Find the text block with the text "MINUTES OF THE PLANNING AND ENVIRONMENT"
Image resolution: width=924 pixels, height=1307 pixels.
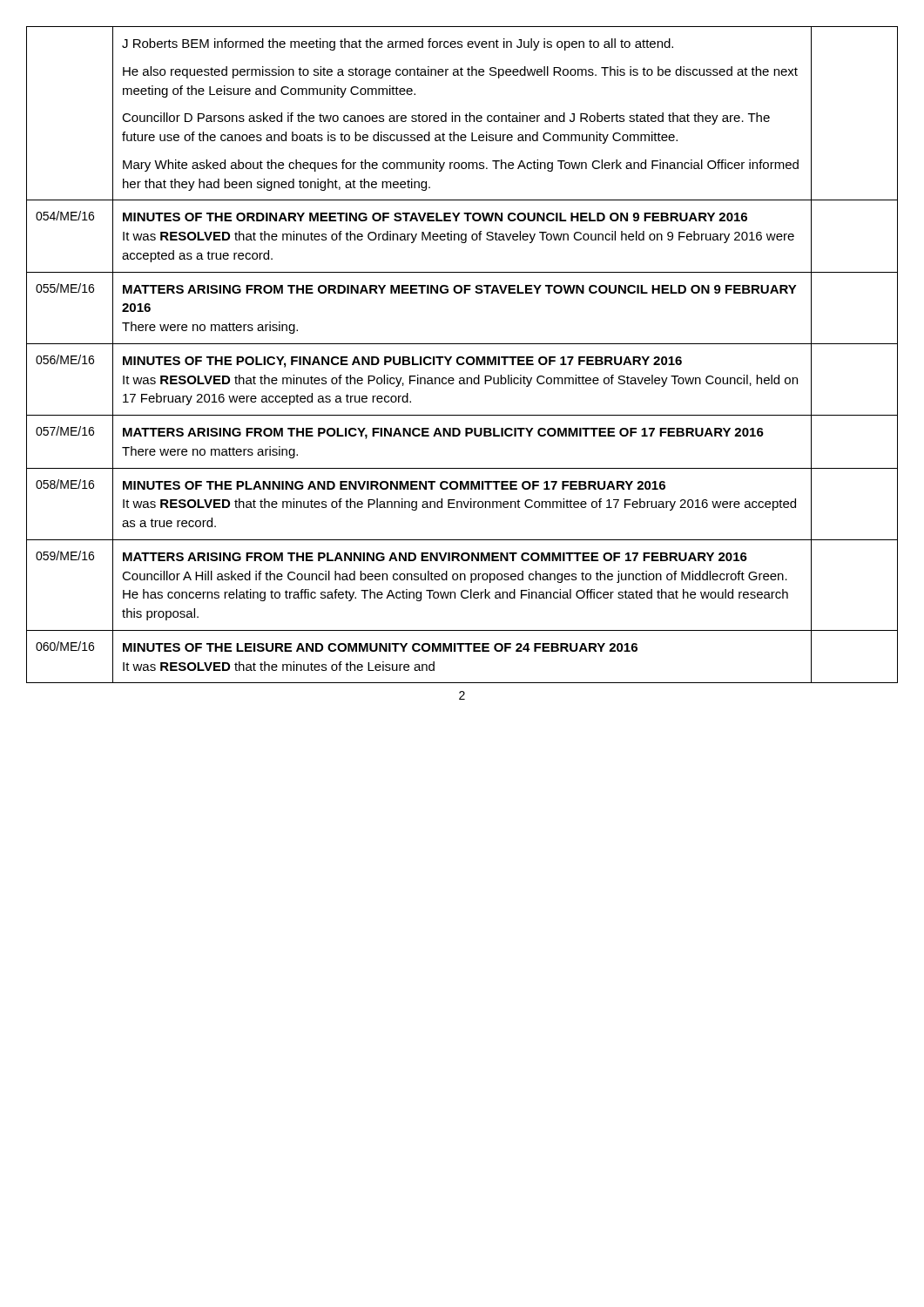coord(462,504)
